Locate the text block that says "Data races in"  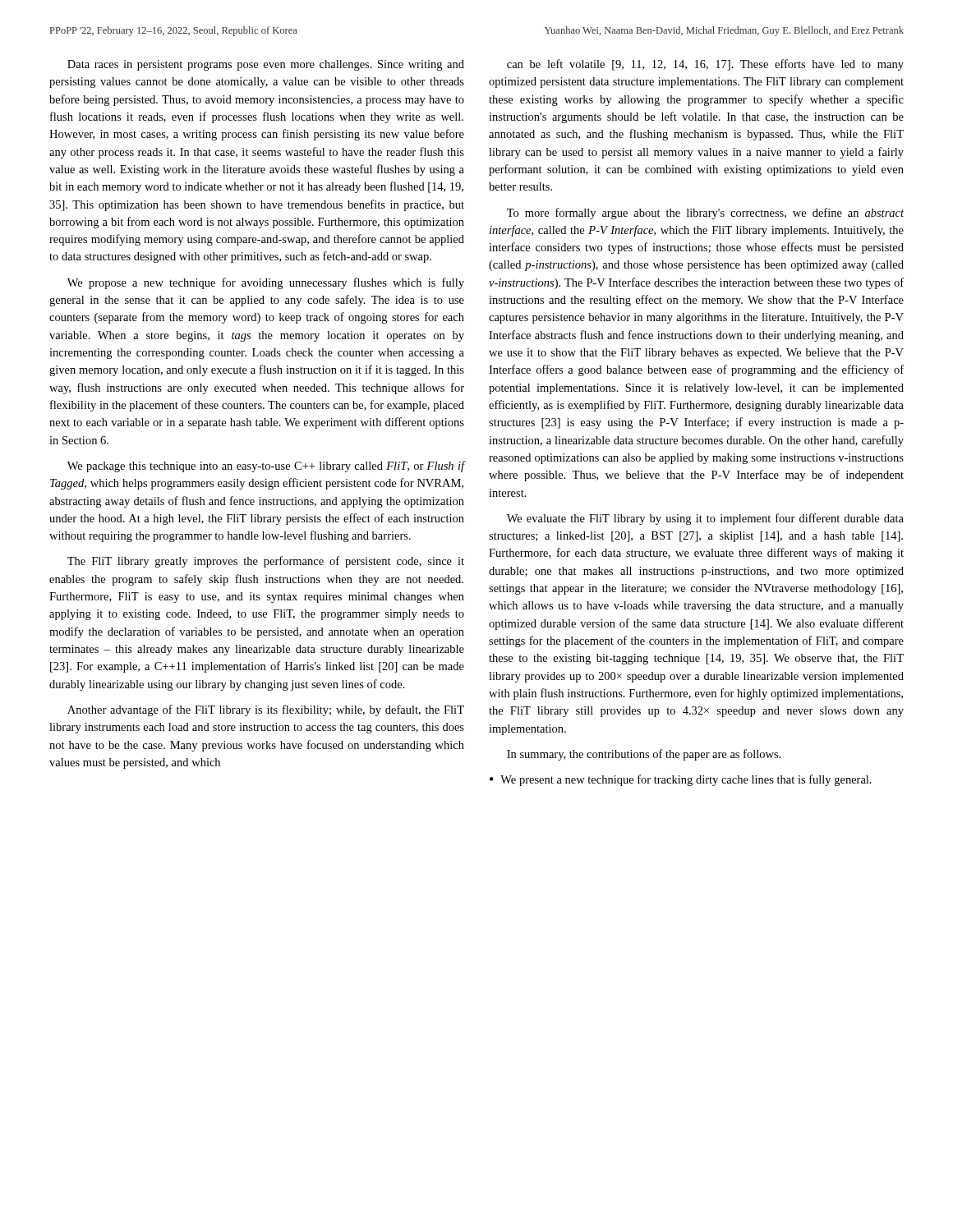pos(257,161)
